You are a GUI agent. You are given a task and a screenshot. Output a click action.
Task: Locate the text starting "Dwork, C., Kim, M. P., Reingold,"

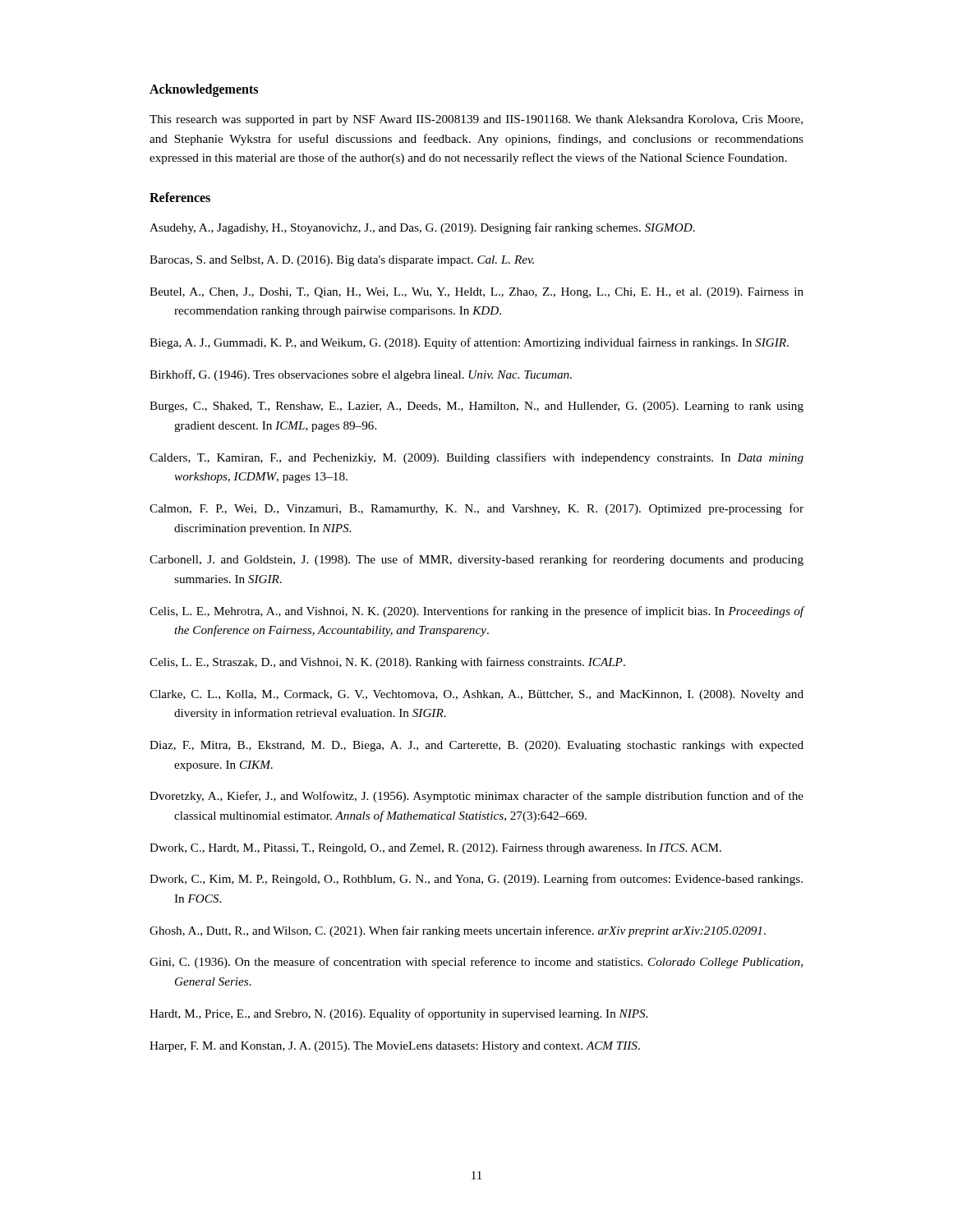[x=476, y=889]
